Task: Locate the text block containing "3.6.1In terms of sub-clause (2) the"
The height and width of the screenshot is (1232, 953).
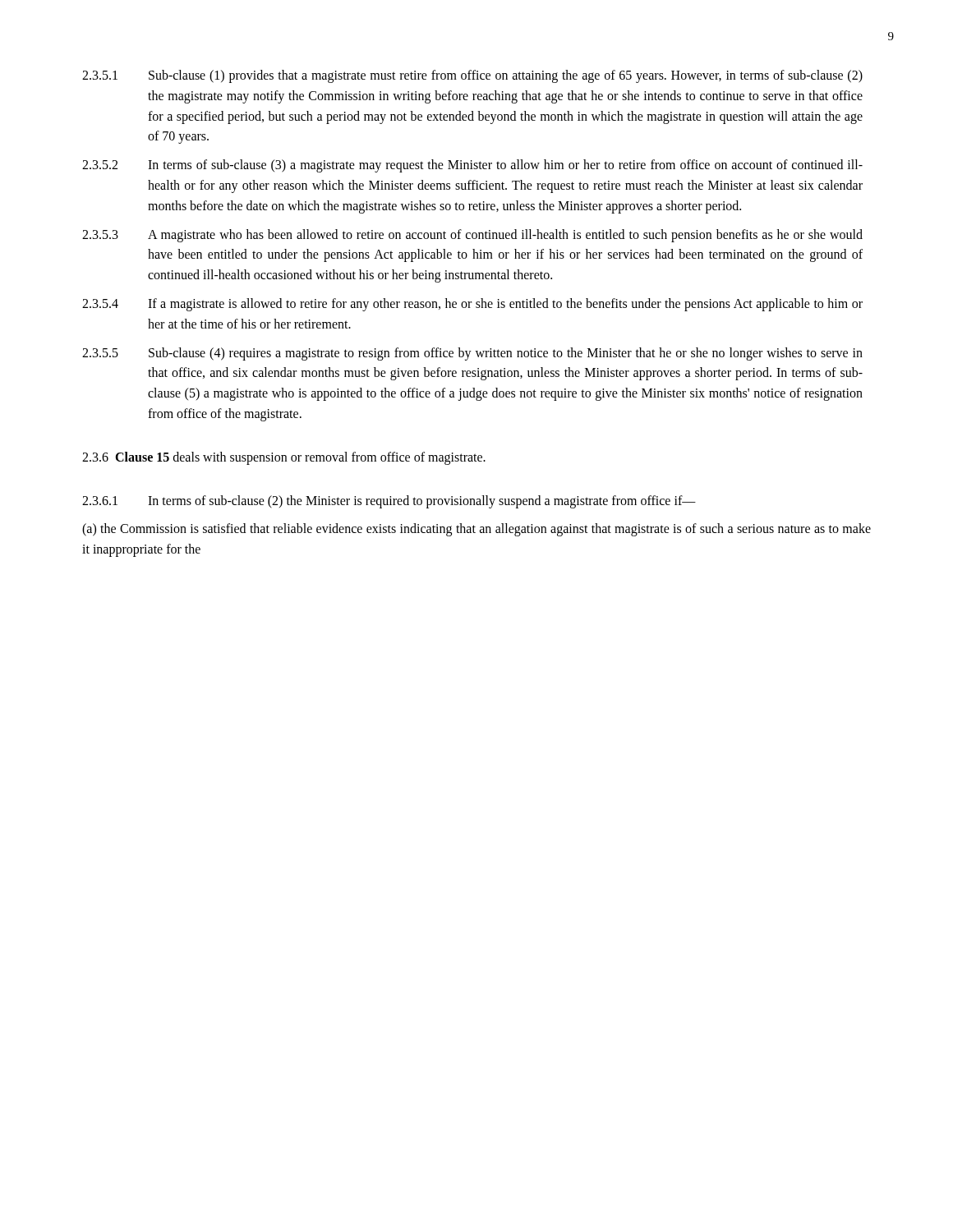Action: (472, 501)
